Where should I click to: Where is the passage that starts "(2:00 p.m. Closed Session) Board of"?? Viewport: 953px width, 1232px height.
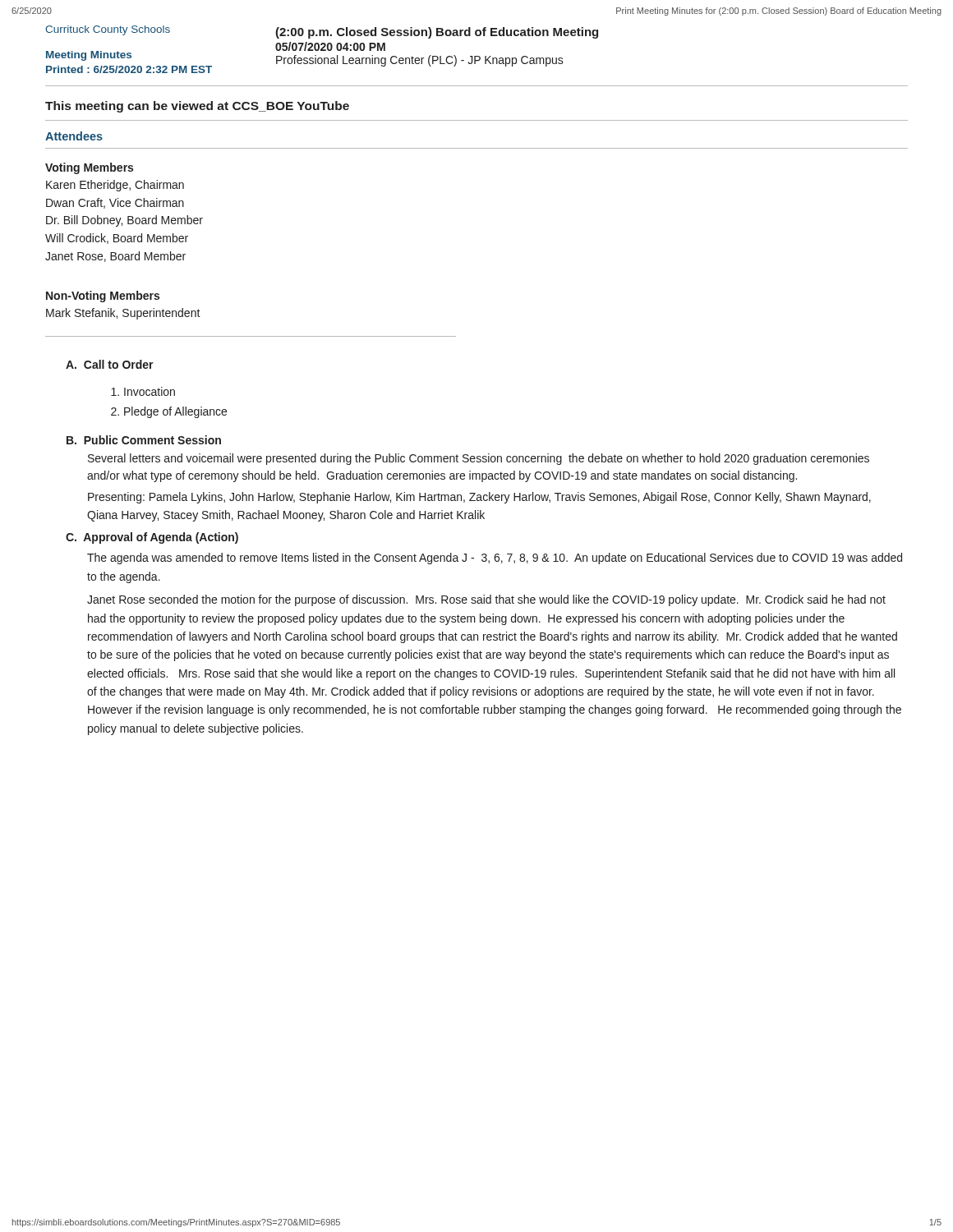point(563,45)
